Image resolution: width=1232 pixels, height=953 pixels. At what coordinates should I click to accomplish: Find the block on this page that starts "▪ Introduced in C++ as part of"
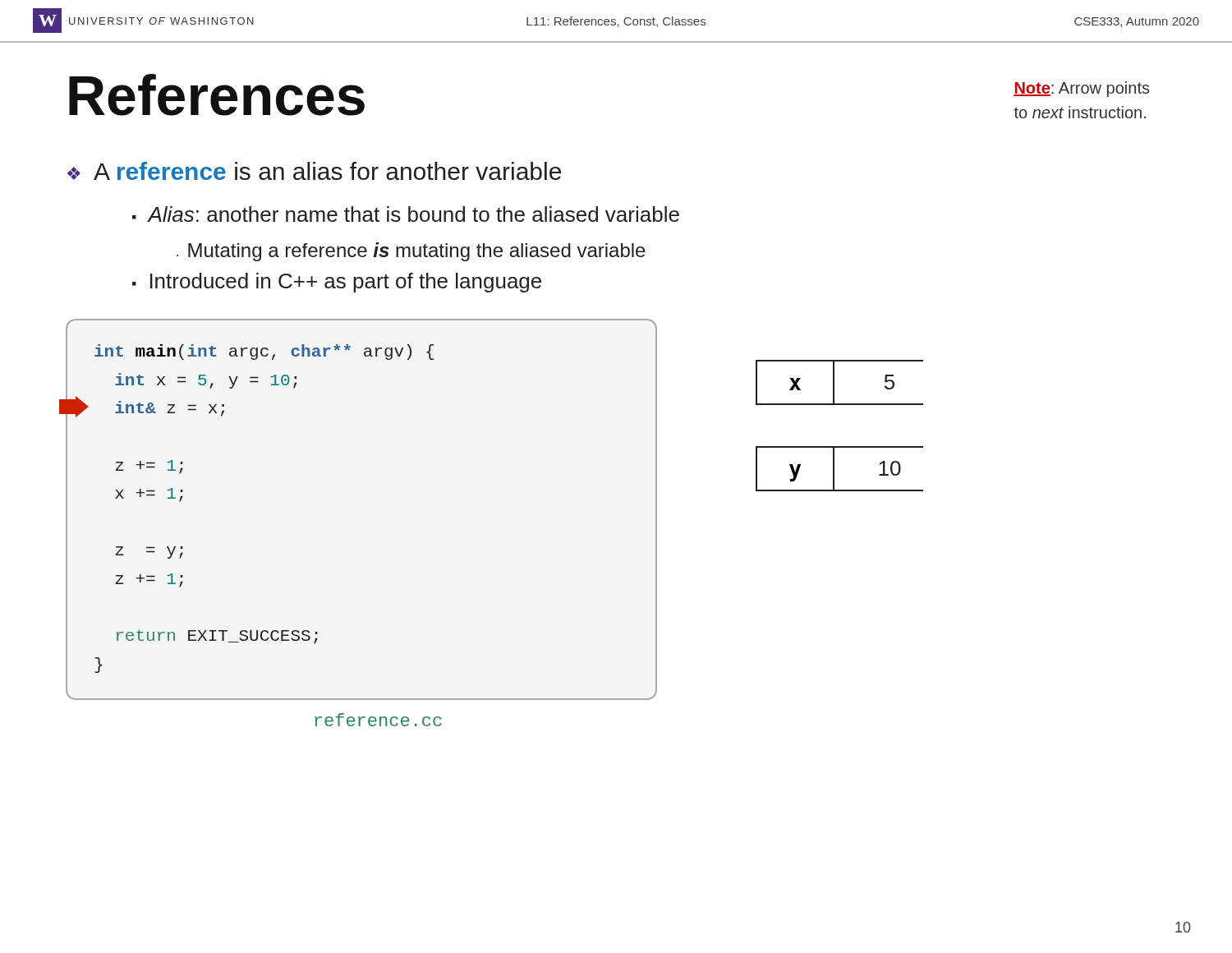click(x=337, y=281)
